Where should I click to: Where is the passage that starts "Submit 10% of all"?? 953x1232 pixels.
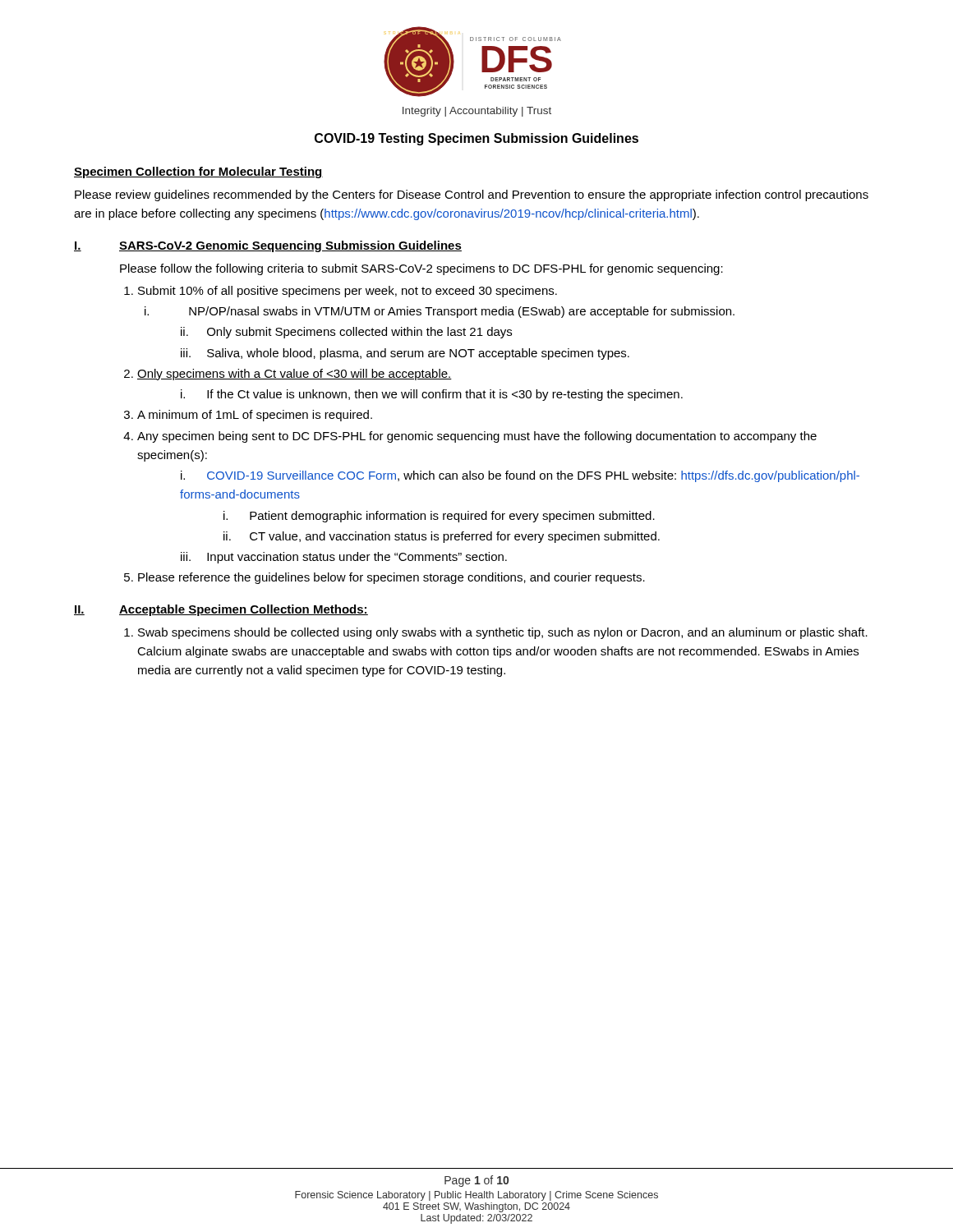coord(508,323)
